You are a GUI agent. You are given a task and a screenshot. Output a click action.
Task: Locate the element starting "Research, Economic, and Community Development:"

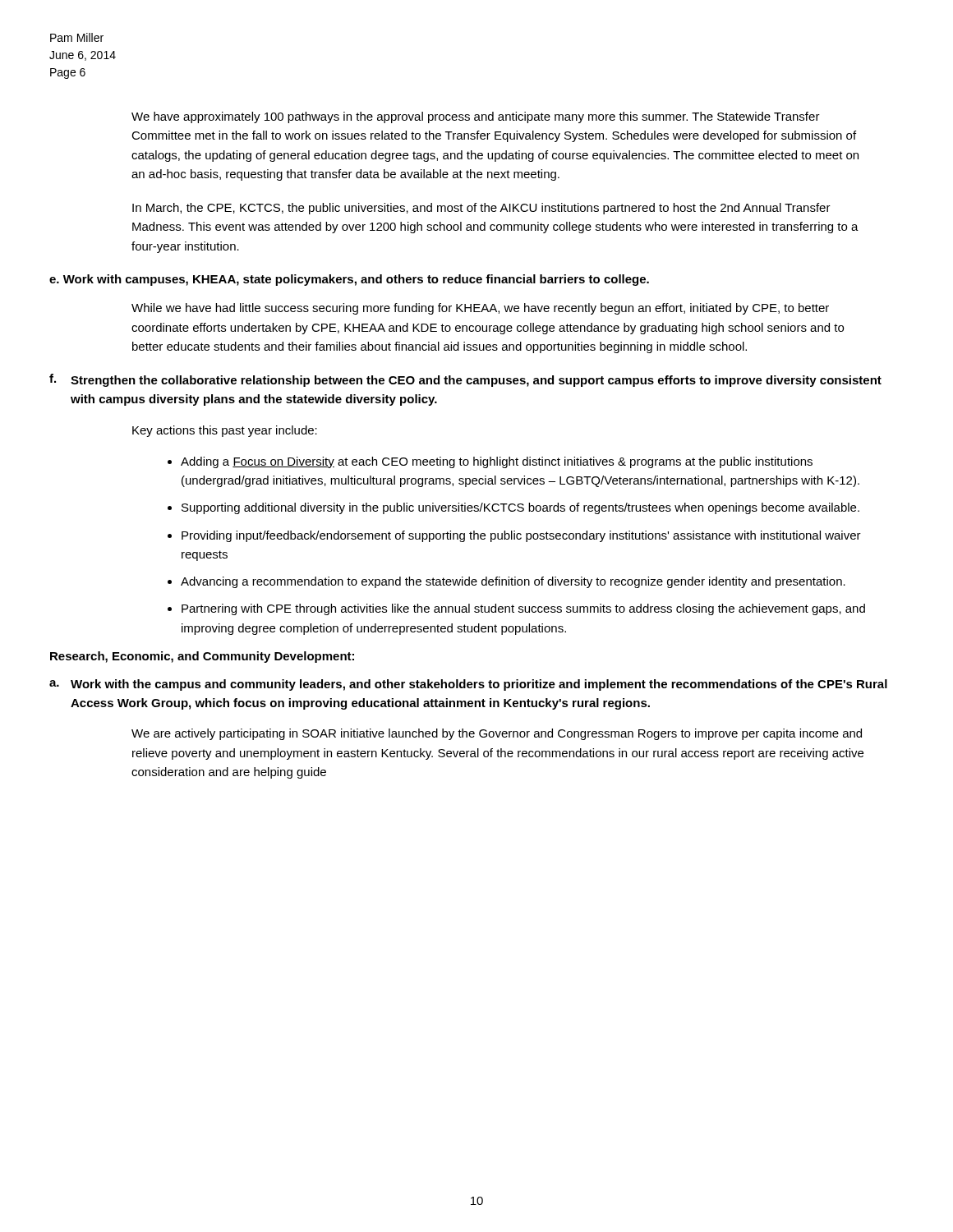(x=202, y=656)
